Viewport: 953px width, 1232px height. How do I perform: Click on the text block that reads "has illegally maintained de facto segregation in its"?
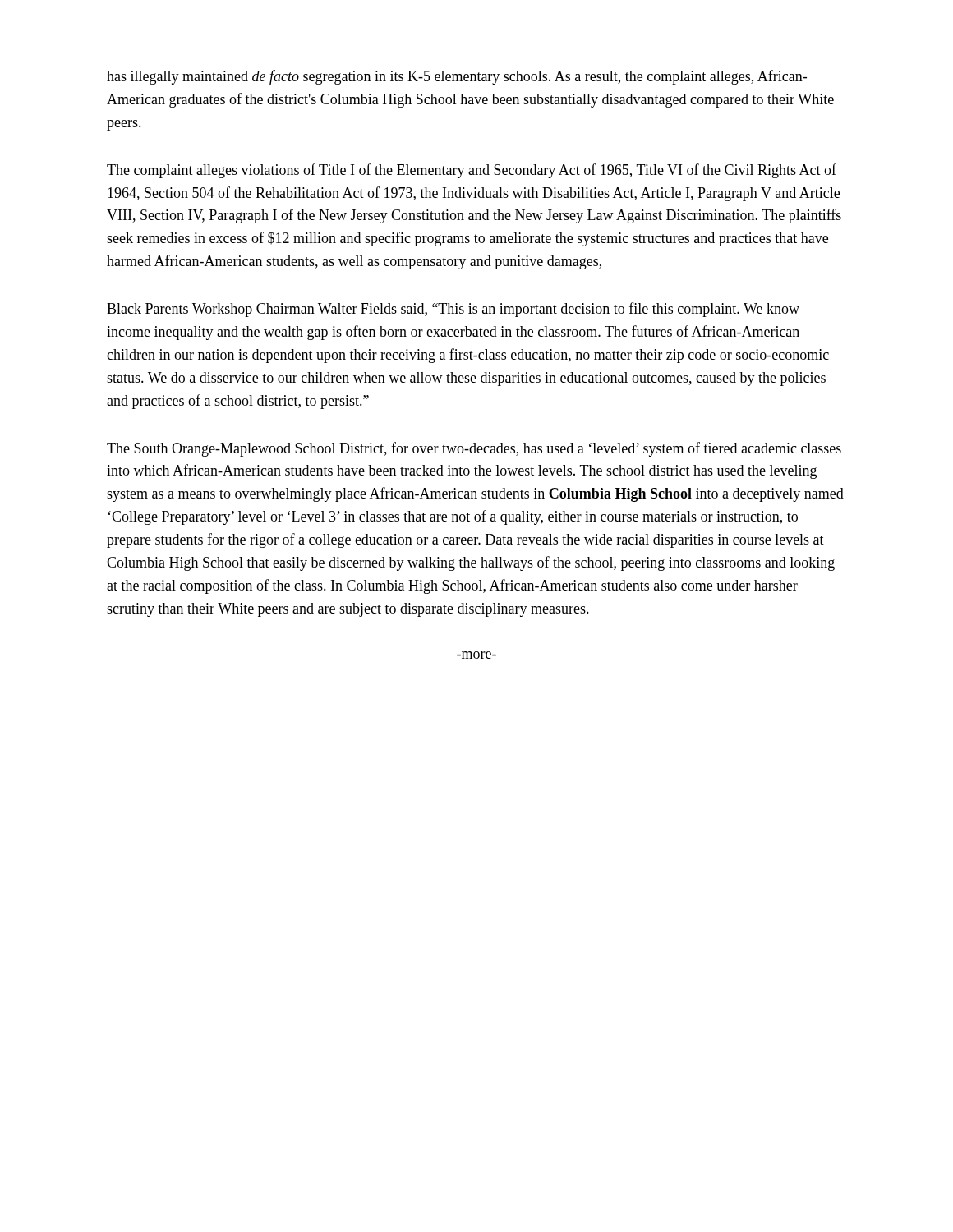tap(470, 99)
